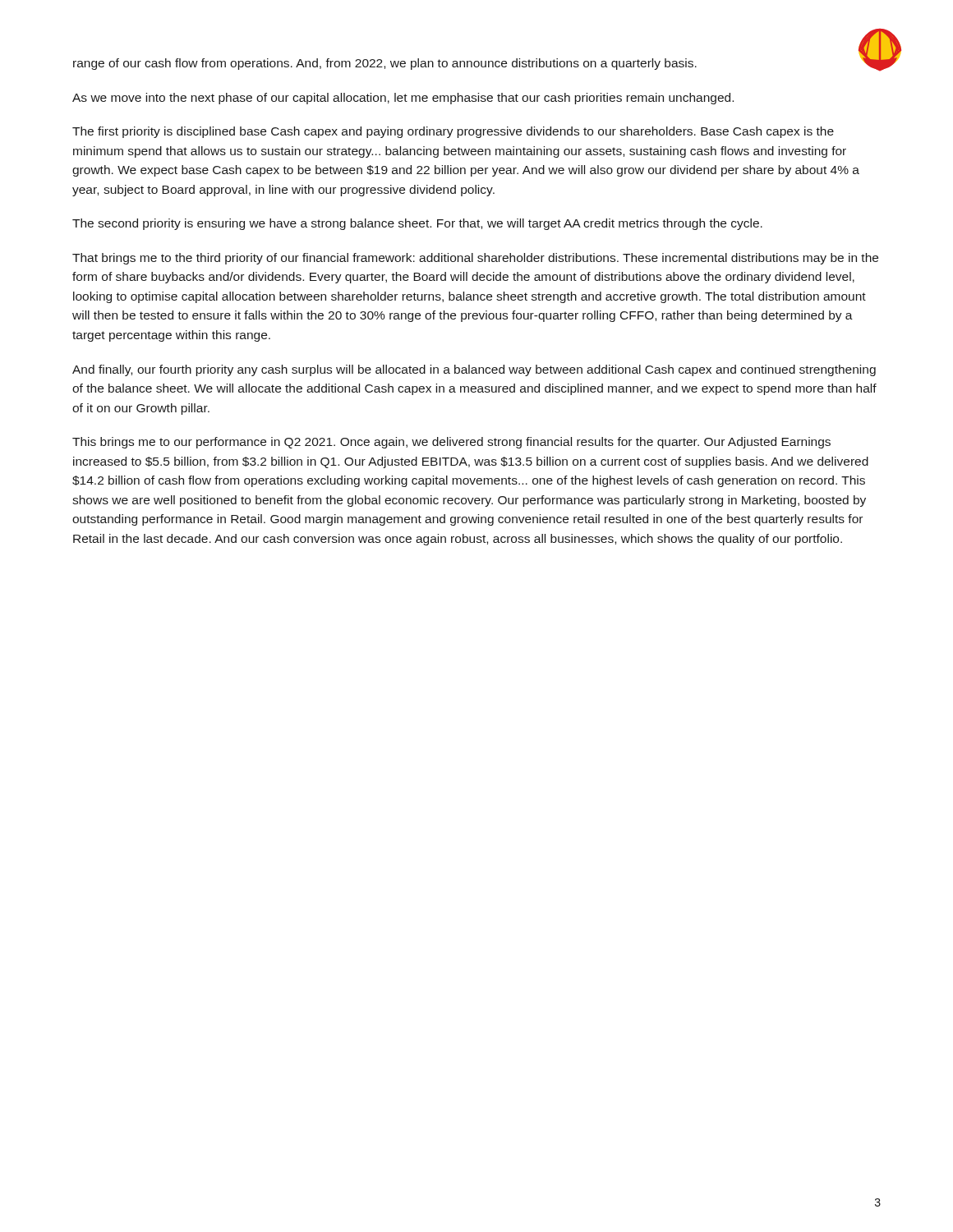Locate the text block with the text "The second priority is ensuring we have a"
Screen dimensions: 1232x953
tap(476, 223)
